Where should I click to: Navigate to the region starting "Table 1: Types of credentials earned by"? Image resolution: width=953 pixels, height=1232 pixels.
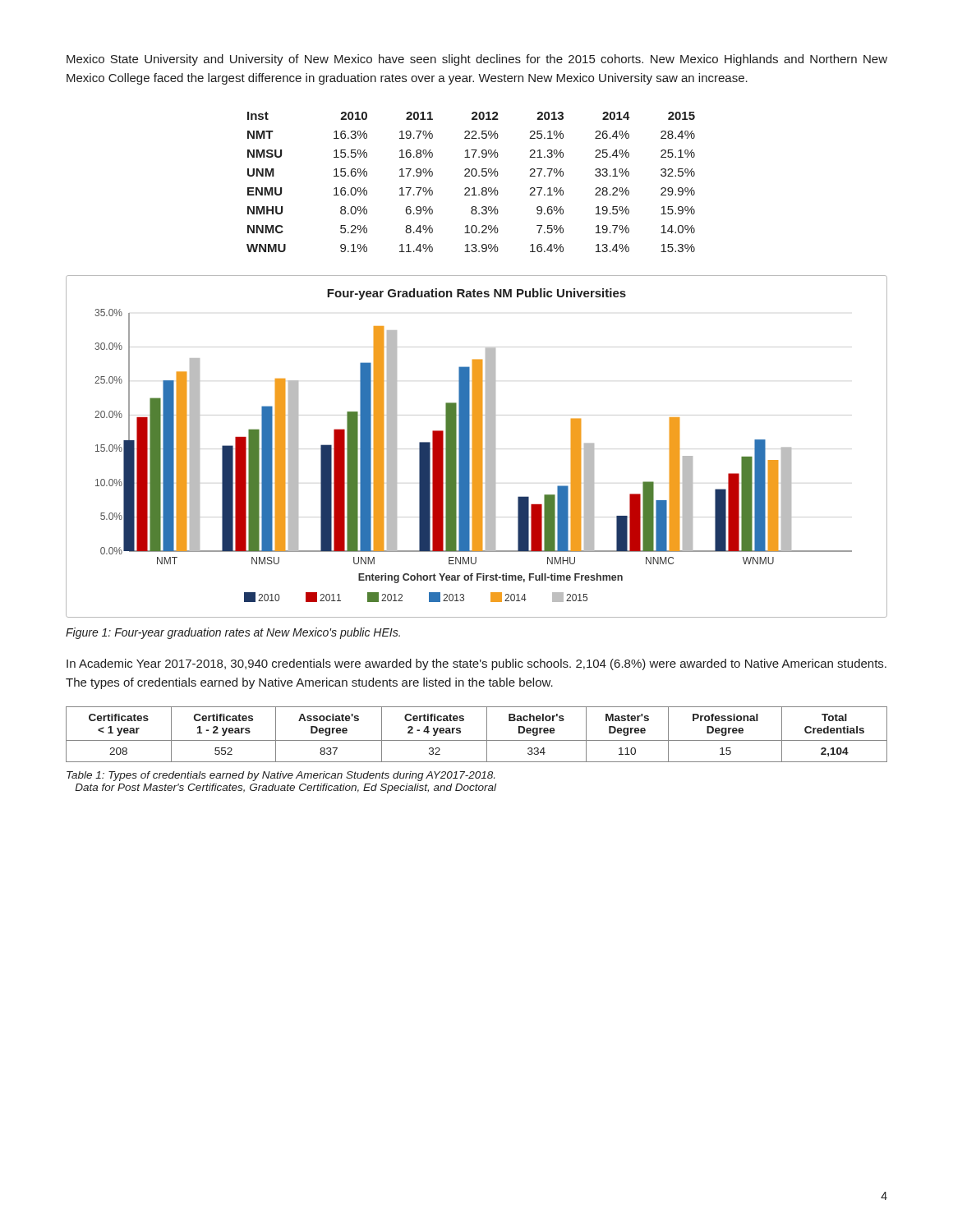point(281,781)
